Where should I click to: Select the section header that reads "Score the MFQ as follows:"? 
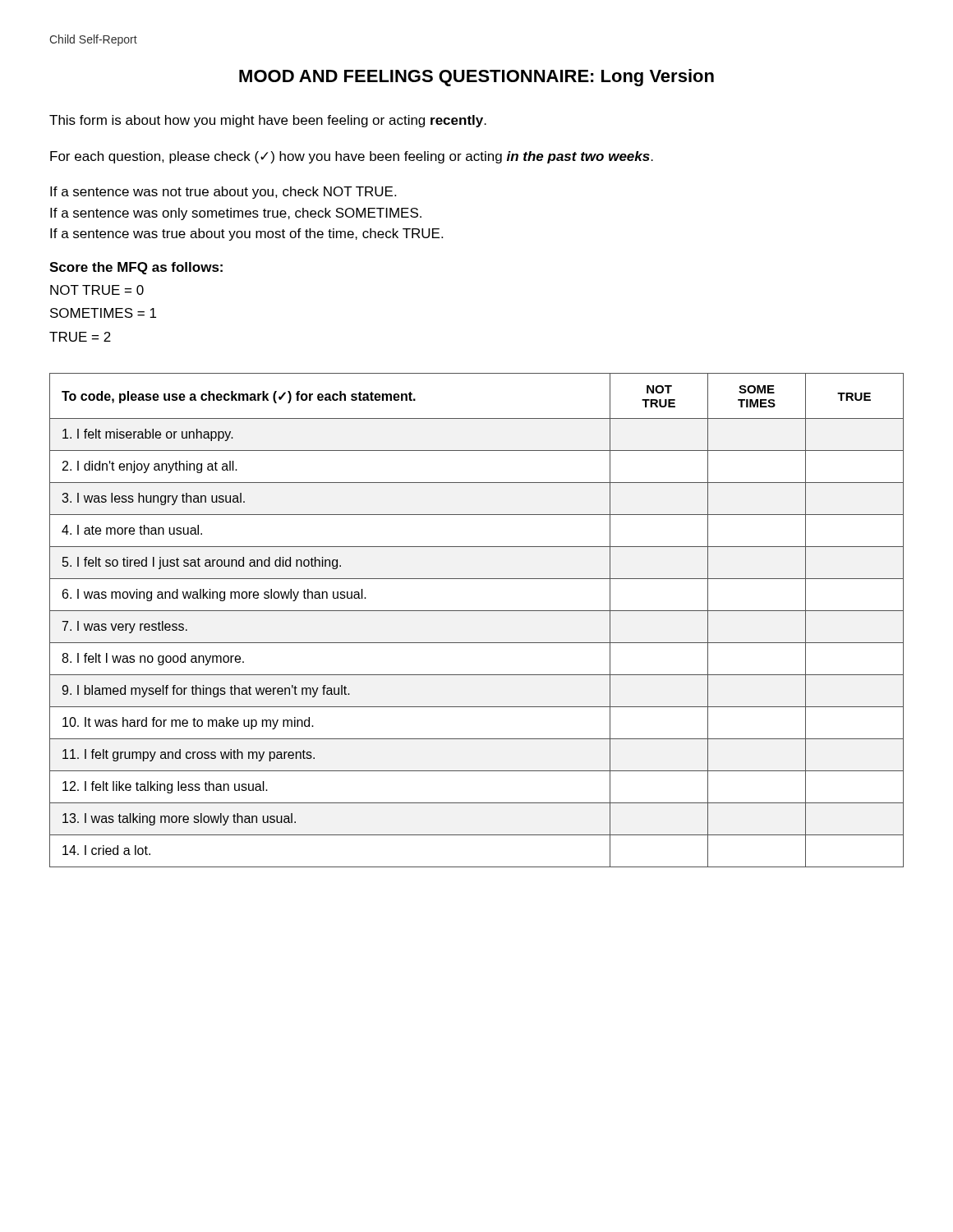coord(137,267)
